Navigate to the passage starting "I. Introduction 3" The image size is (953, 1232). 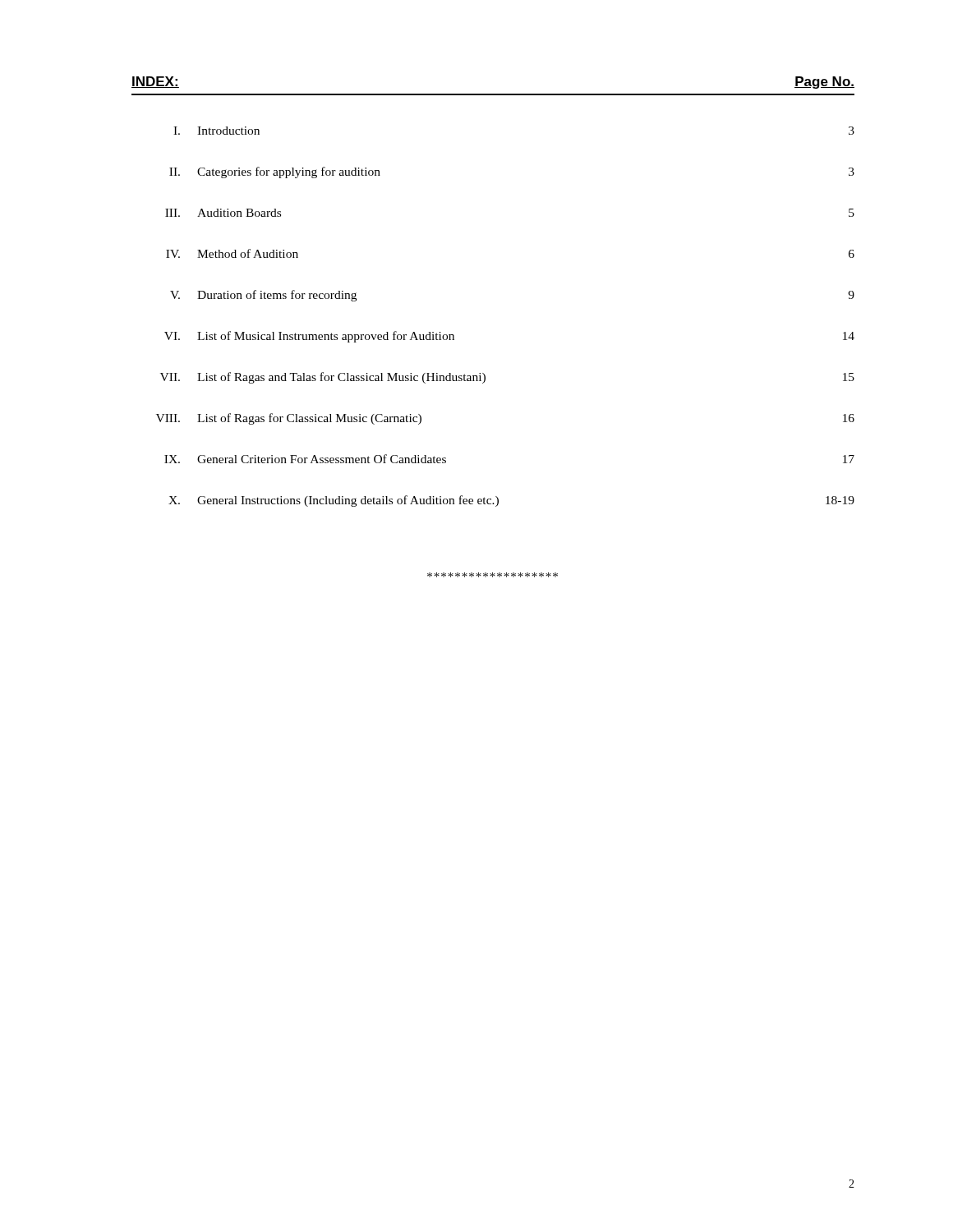click(230, 130)
